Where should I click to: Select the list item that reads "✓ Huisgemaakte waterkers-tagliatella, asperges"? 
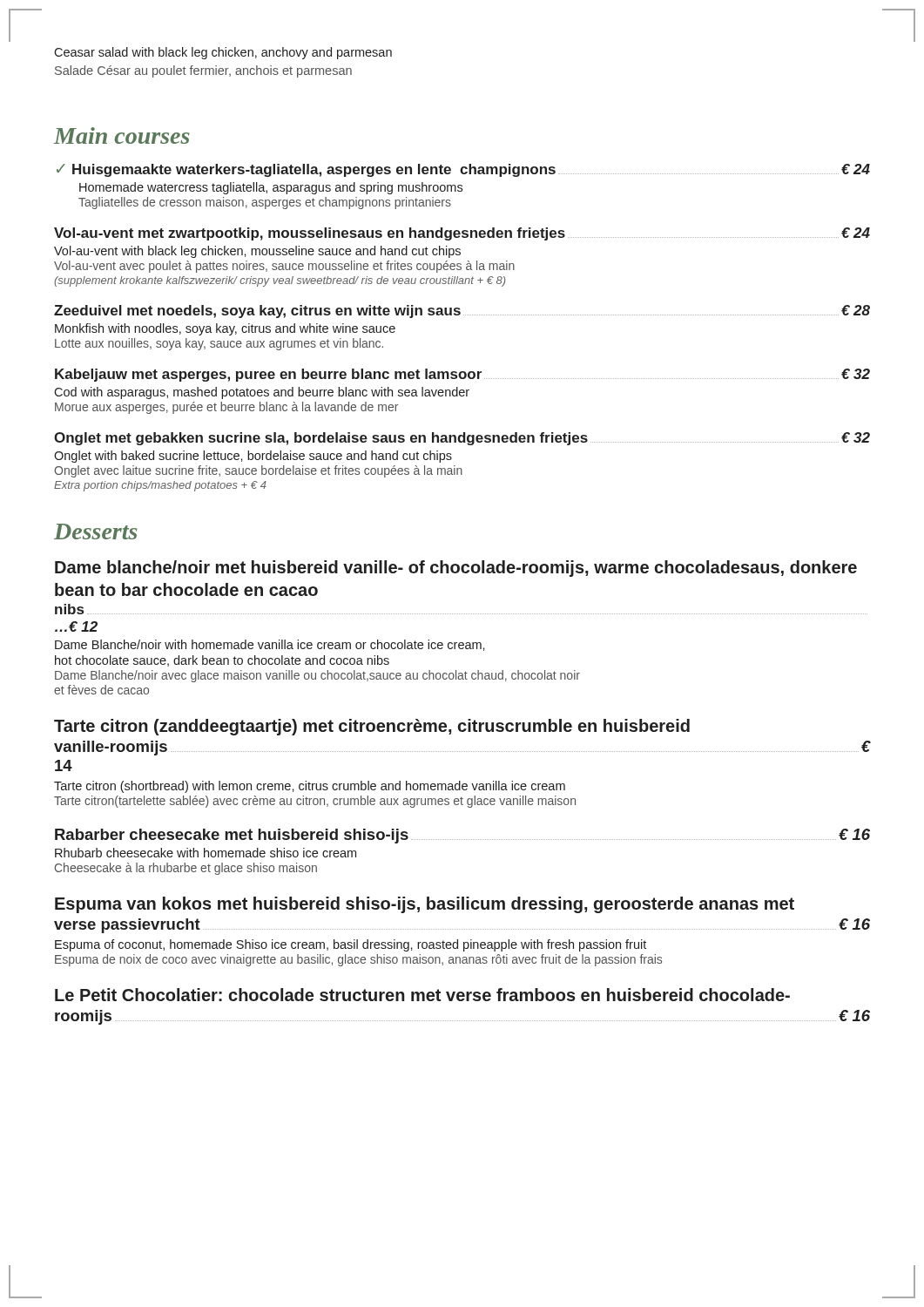(x=462, y=184)
